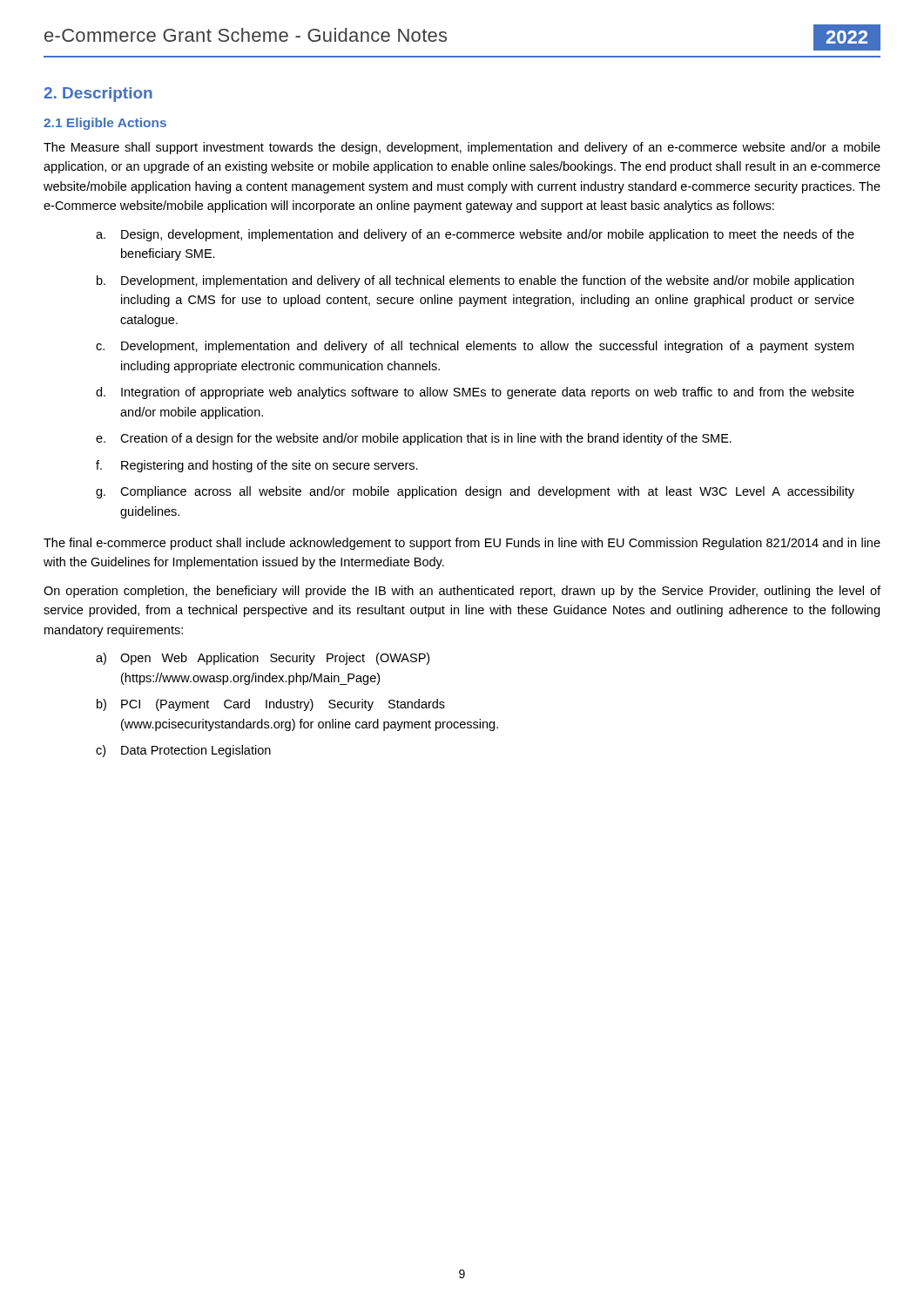Locate the element starting "c) Data Protection Legislation"
This screenshot has width=924, height=1307.
(183, 751)
